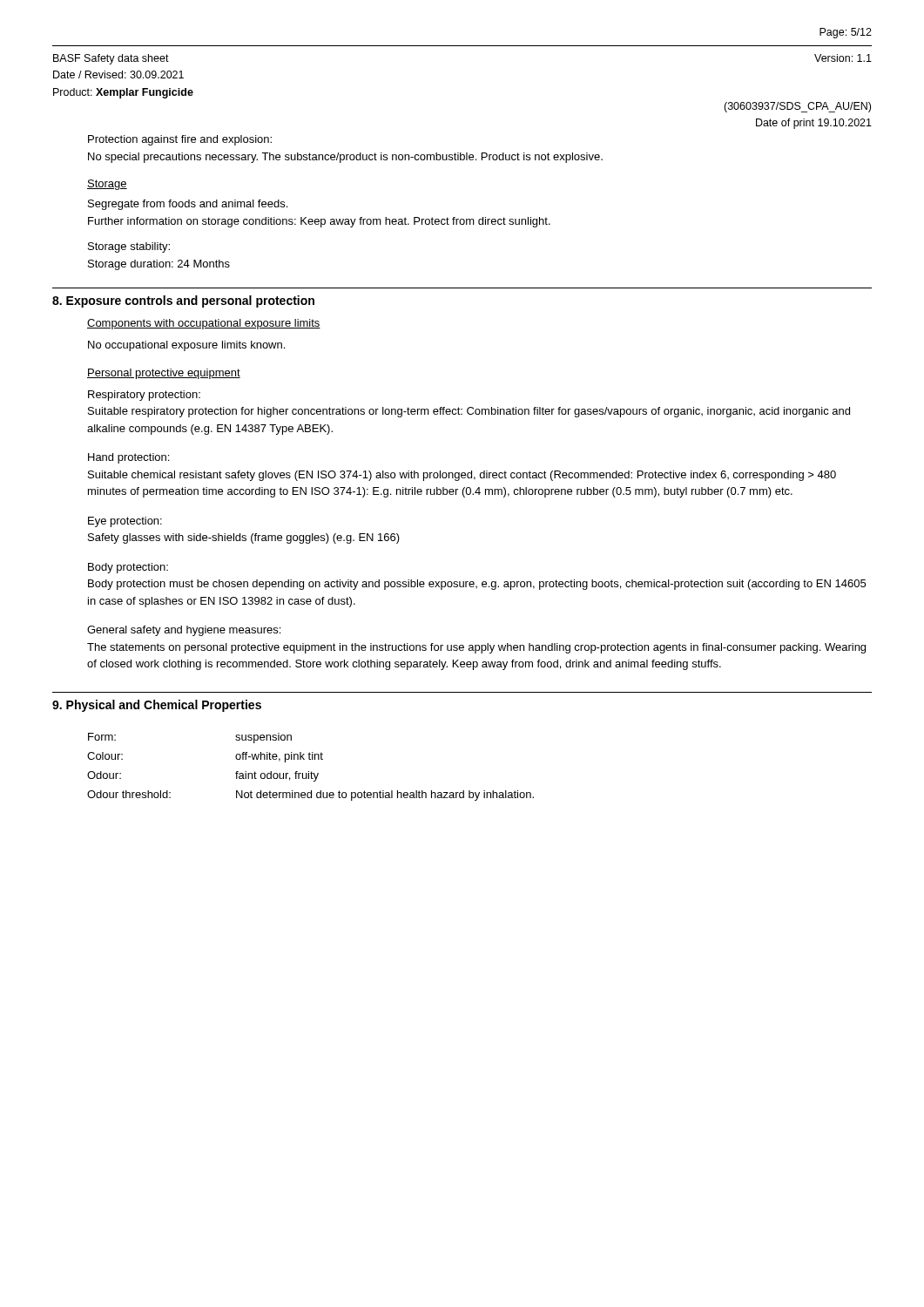Image resolution: width=924 pixels, height=1307 pixels.
Task: Click where it says "9. Physical and Chemical Properties"
Action: tap(157, 704)
